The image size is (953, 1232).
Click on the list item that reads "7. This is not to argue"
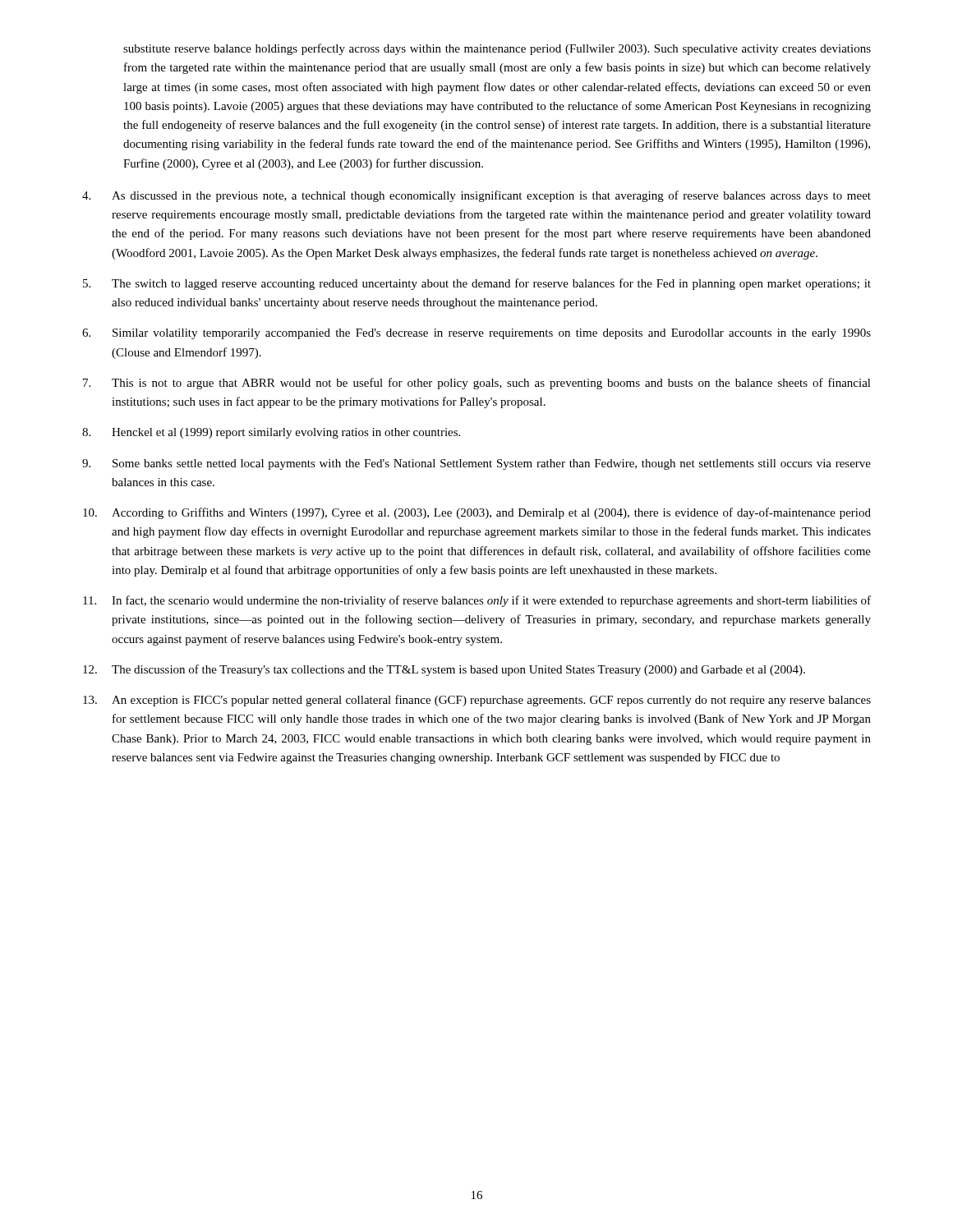click(476, 393)
